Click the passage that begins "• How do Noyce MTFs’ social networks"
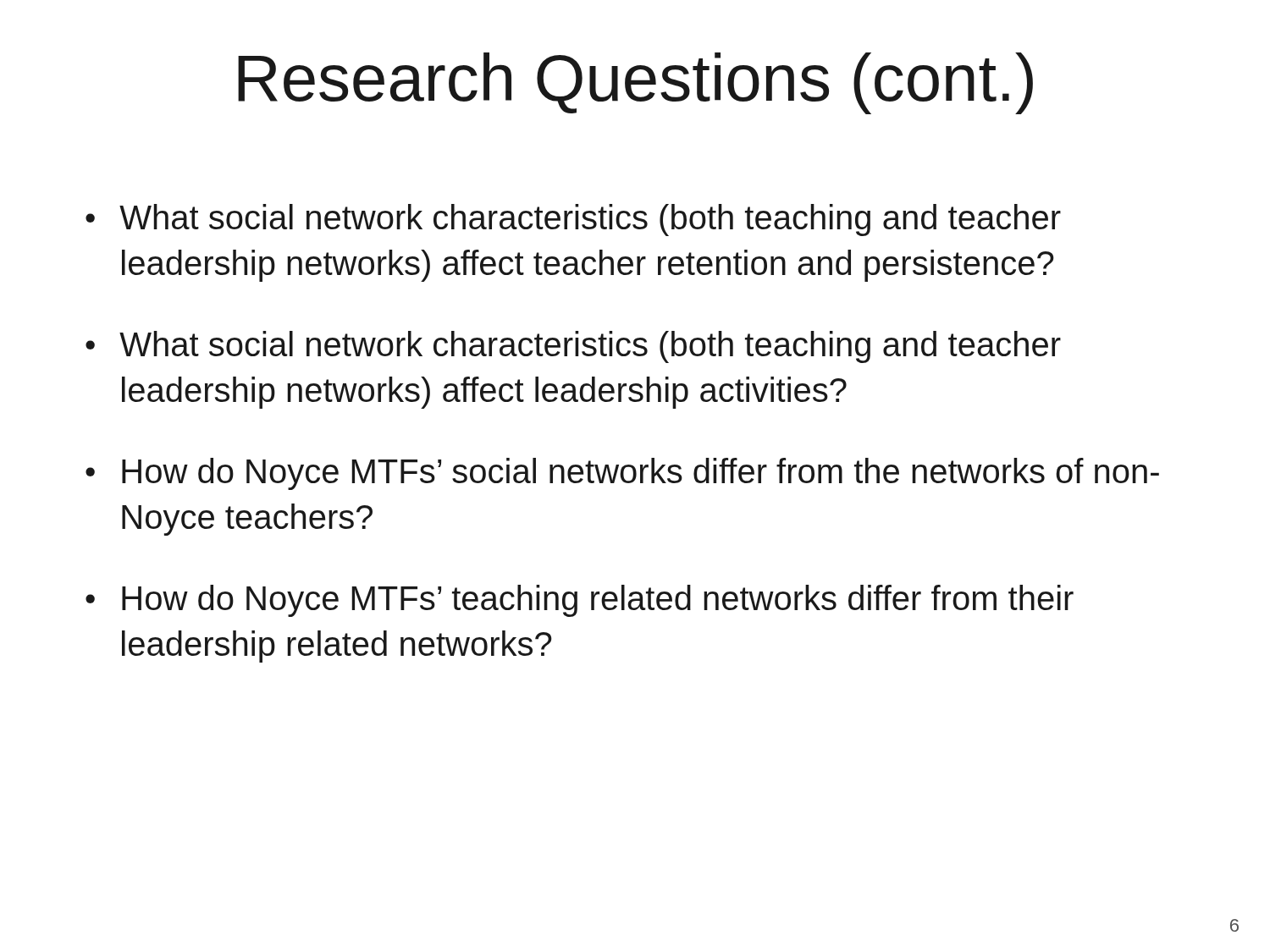The width and height of the screenshot is (1270, 952). [635, 494]
